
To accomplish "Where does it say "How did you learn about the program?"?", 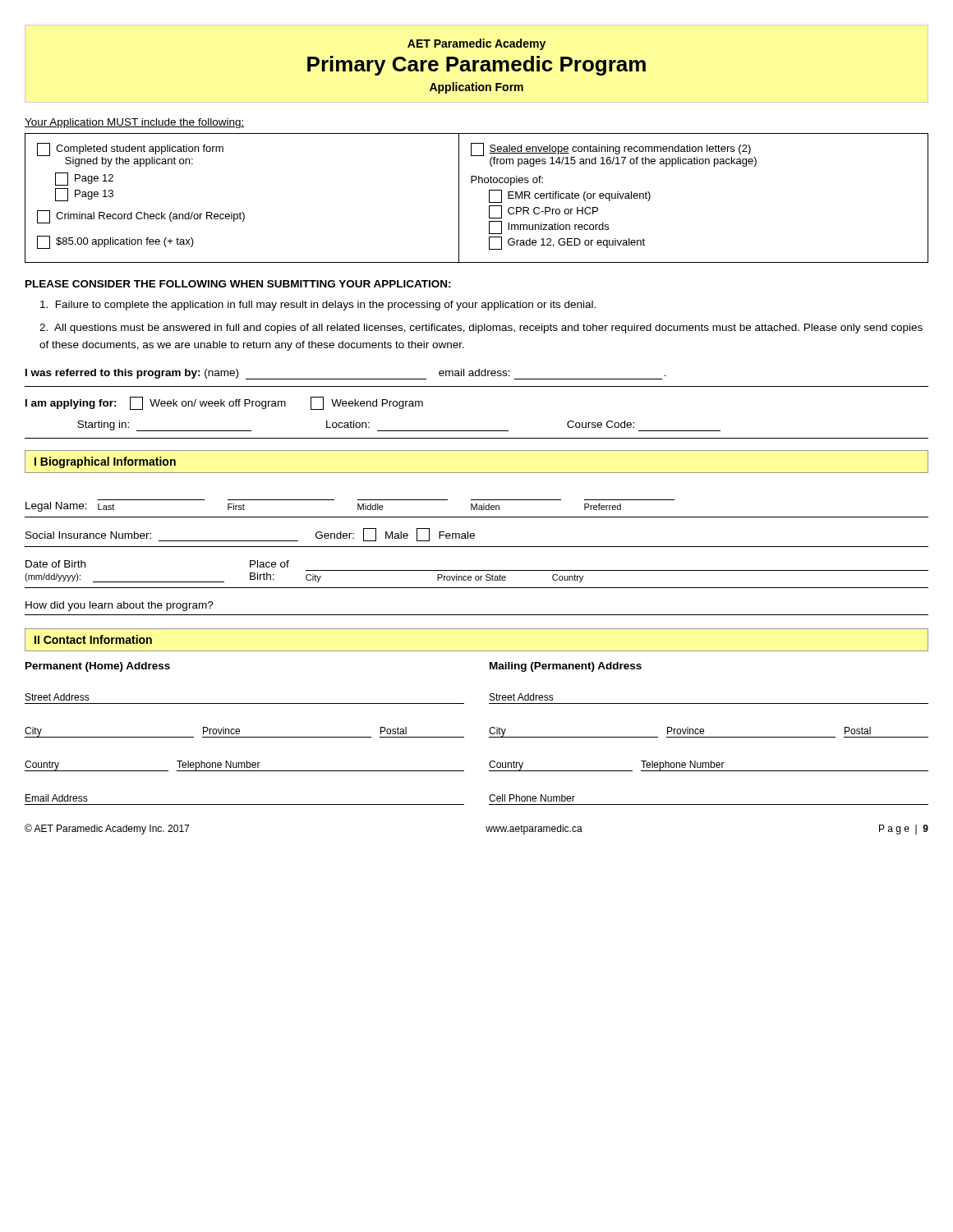I will 476,604.
